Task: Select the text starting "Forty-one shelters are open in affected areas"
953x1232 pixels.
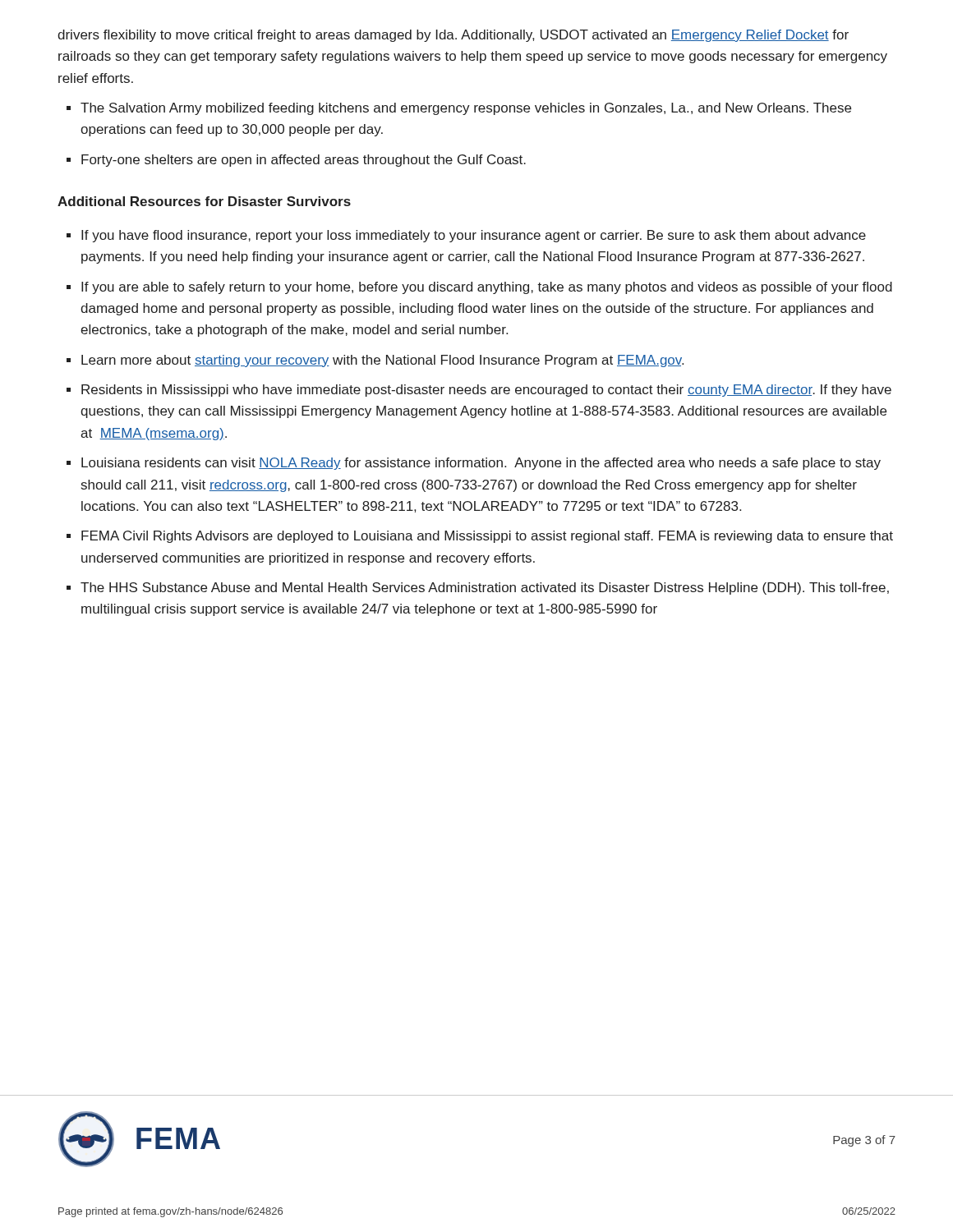Action: coord(304,159)
